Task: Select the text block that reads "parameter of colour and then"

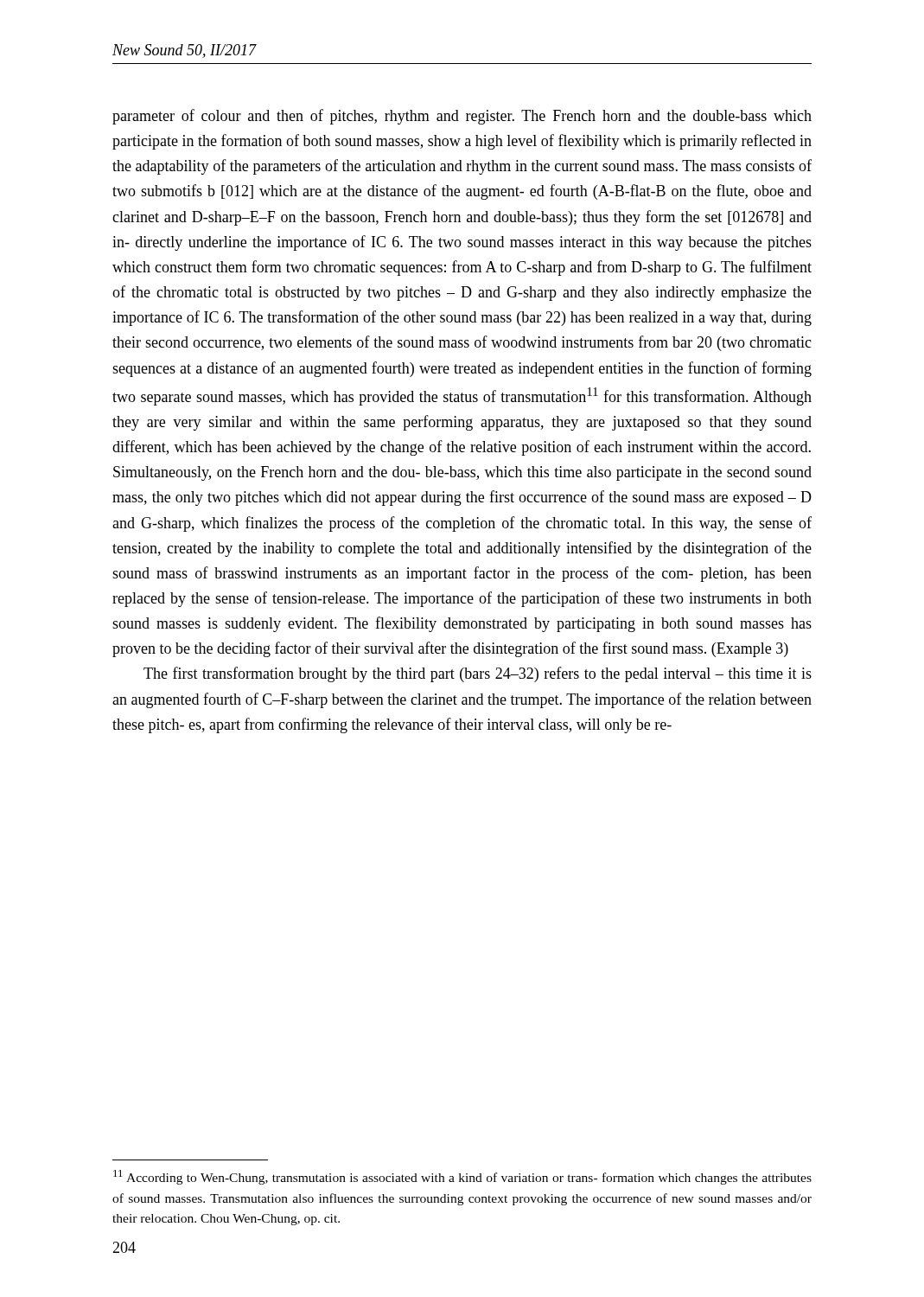Action: click(462, 421)
